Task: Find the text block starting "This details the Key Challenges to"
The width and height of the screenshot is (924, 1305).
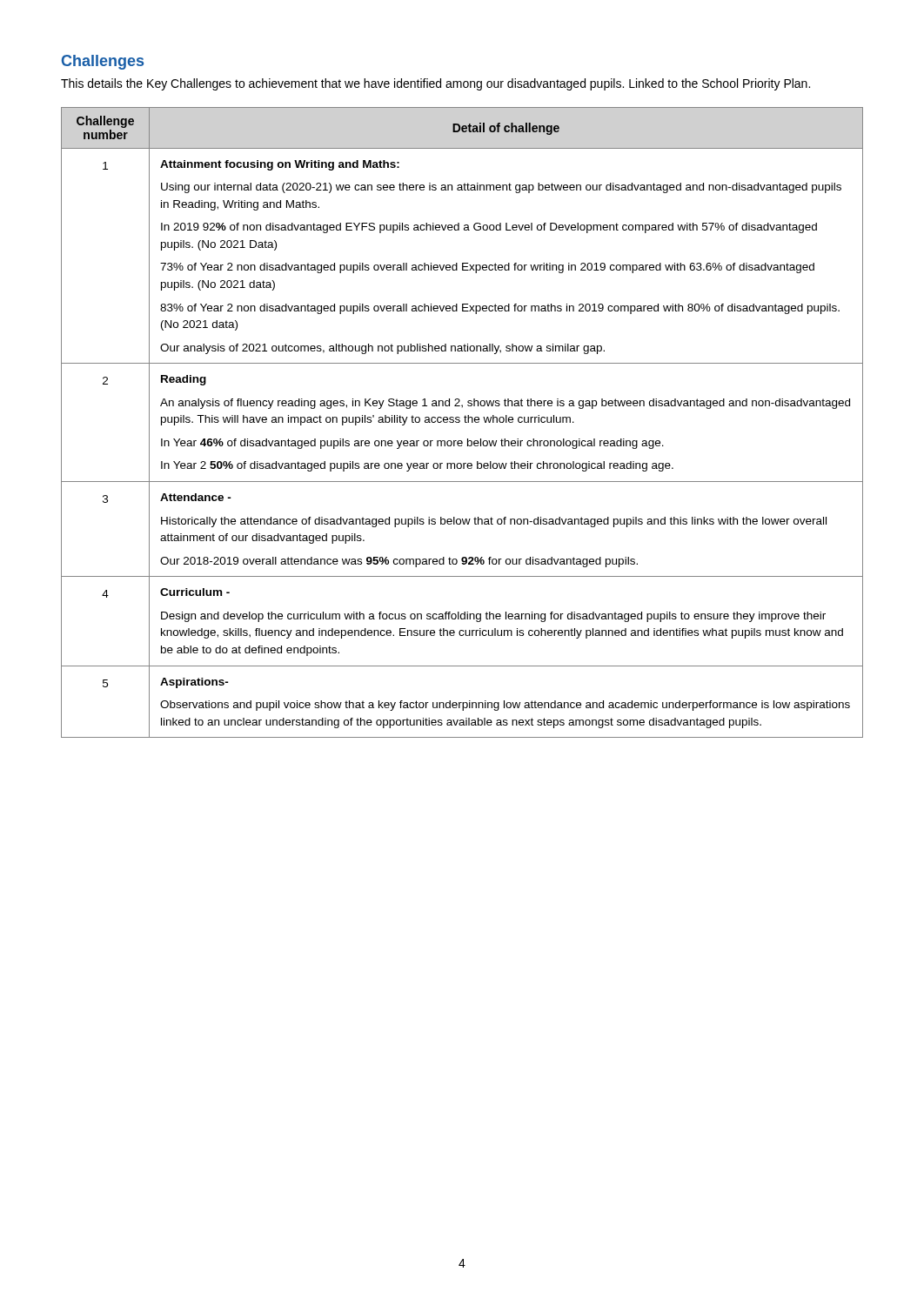Action: tap(462, 84)
